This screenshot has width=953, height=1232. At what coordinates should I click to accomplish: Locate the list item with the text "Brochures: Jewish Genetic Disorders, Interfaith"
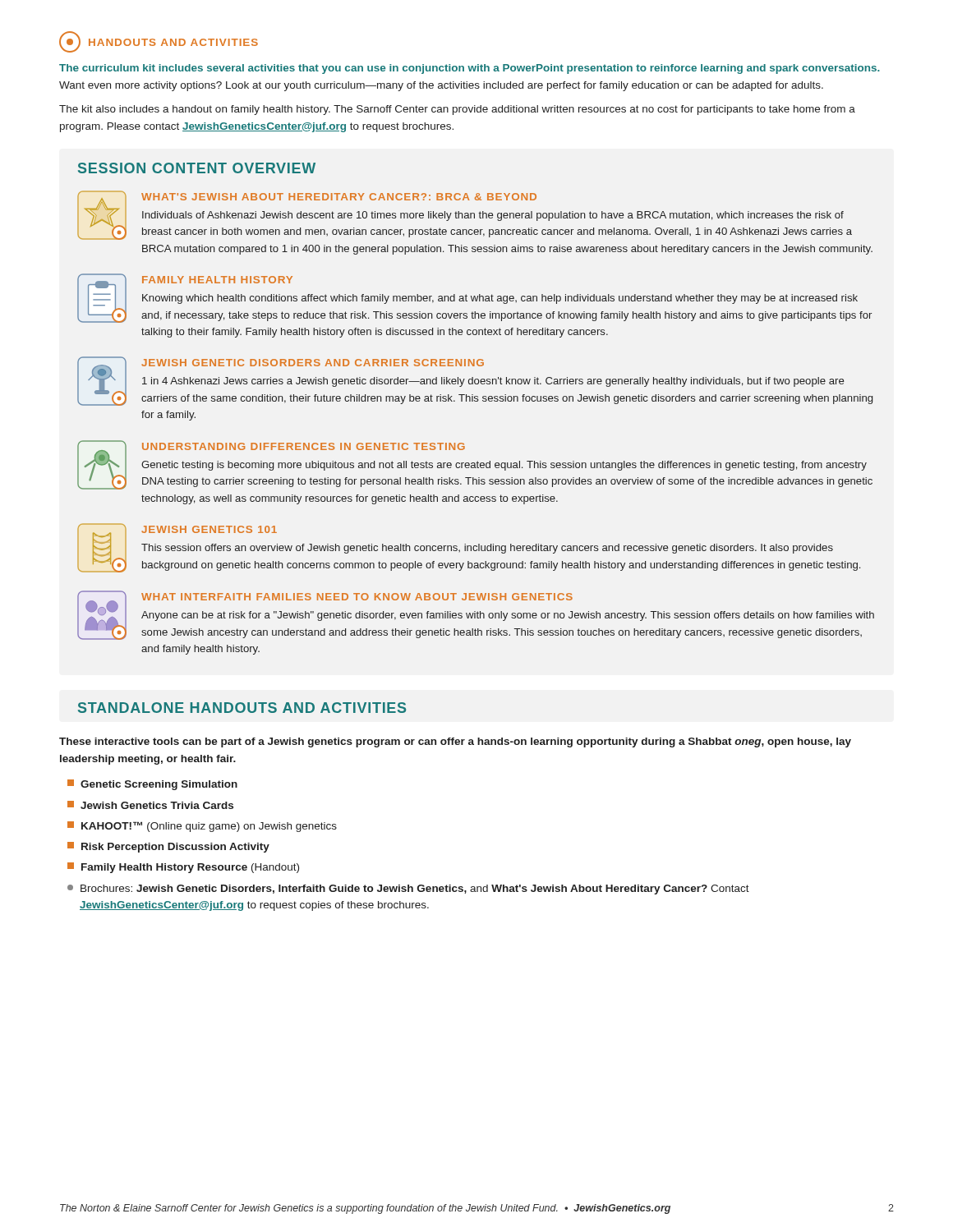[481, 897]
